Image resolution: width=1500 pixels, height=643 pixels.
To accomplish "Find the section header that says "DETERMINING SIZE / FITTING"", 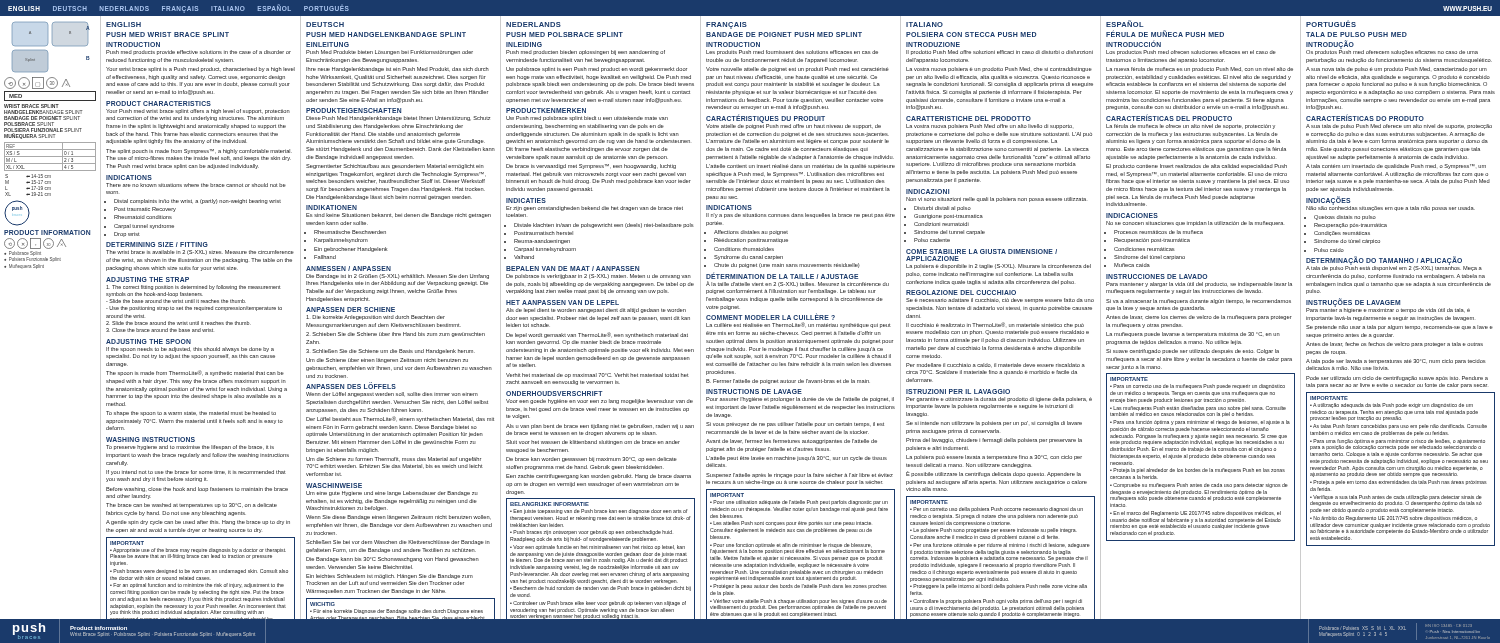I will 157,245.
